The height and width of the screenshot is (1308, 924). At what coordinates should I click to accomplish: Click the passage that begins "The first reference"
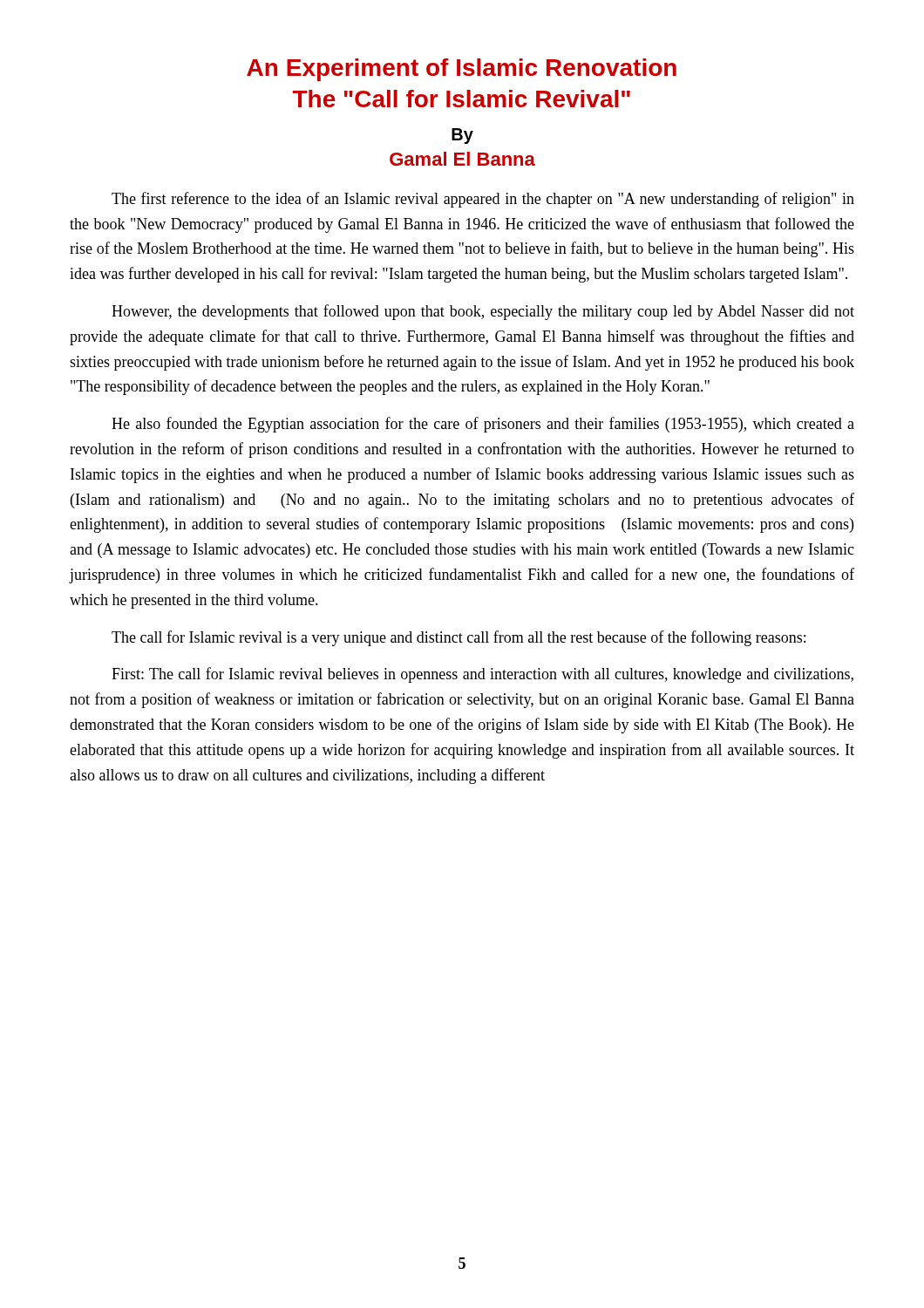point(462,236)
